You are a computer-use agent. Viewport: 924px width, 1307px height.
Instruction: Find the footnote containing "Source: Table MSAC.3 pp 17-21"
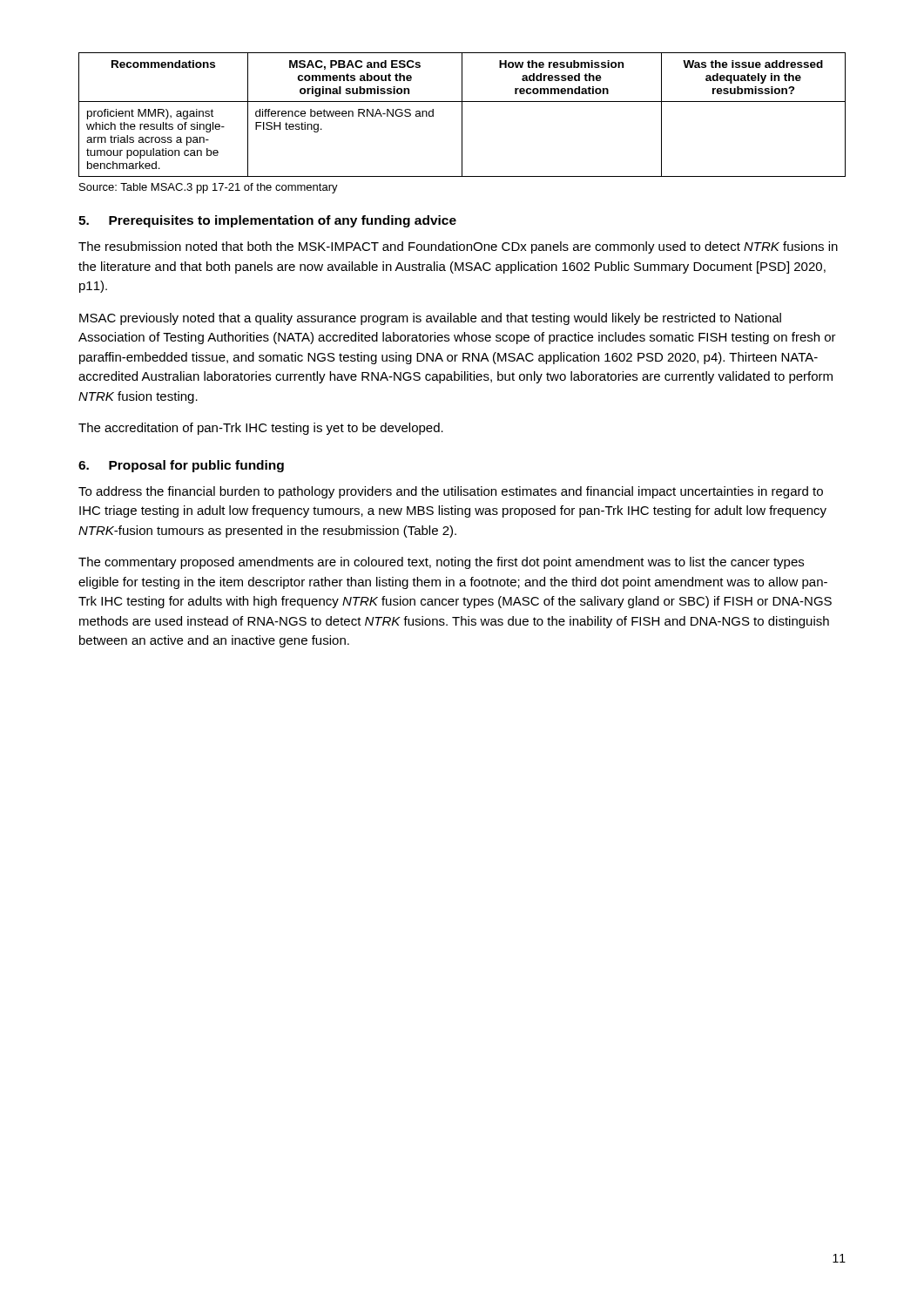point(208,187)
